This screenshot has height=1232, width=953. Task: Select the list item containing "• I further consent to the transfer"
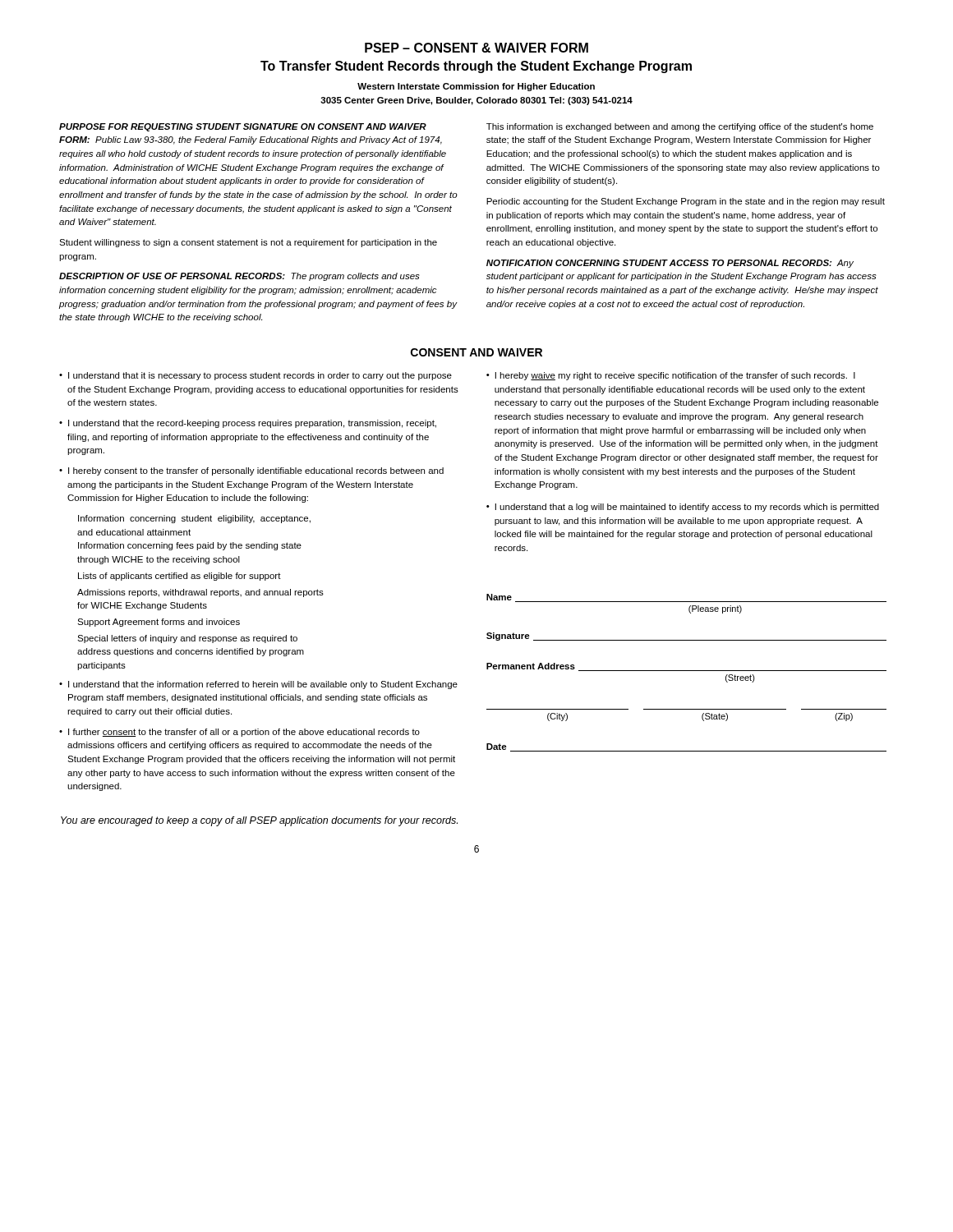[x=260, y=759]
